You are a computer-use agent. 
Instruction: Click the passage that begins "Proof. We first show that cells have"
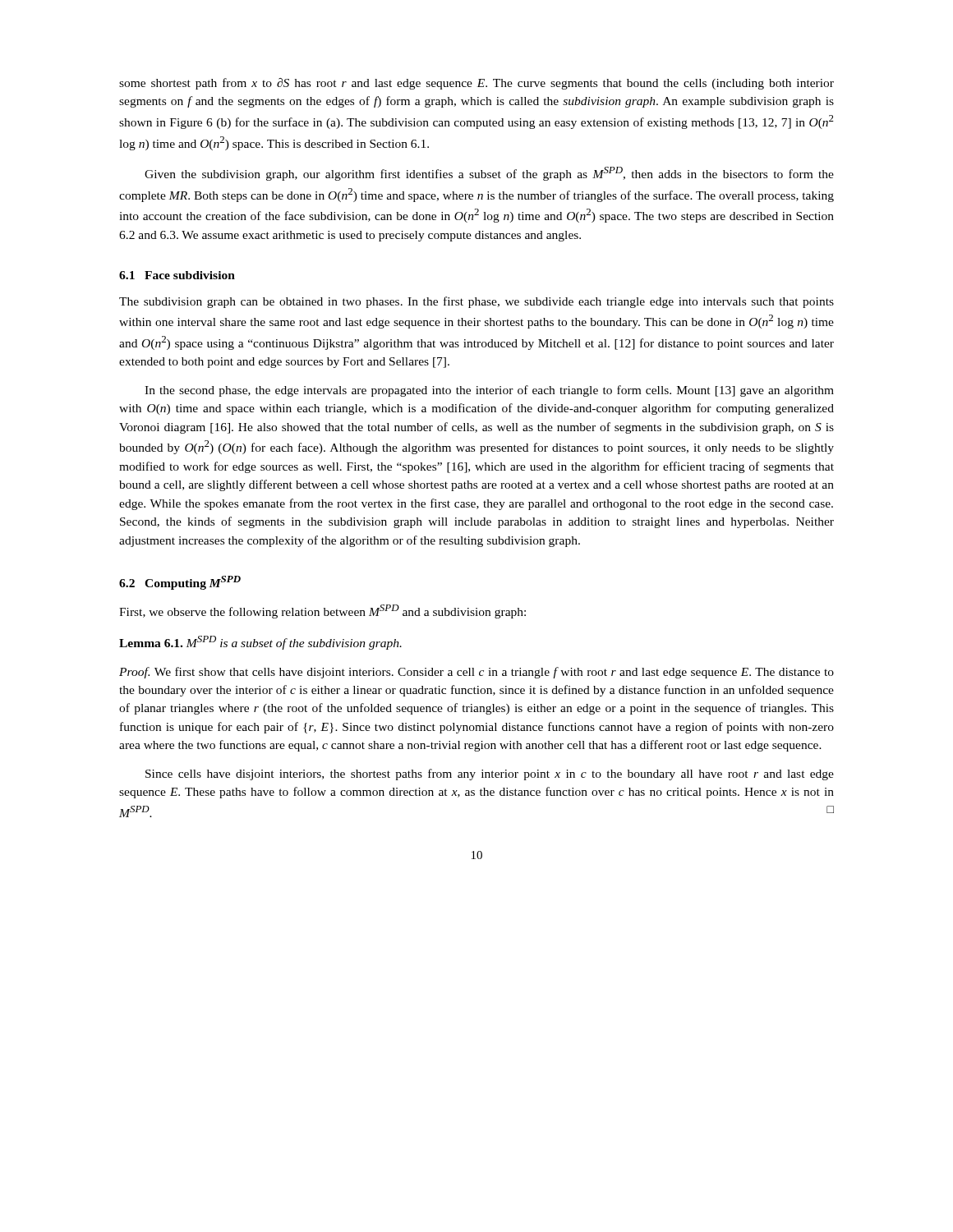(476, 709)
